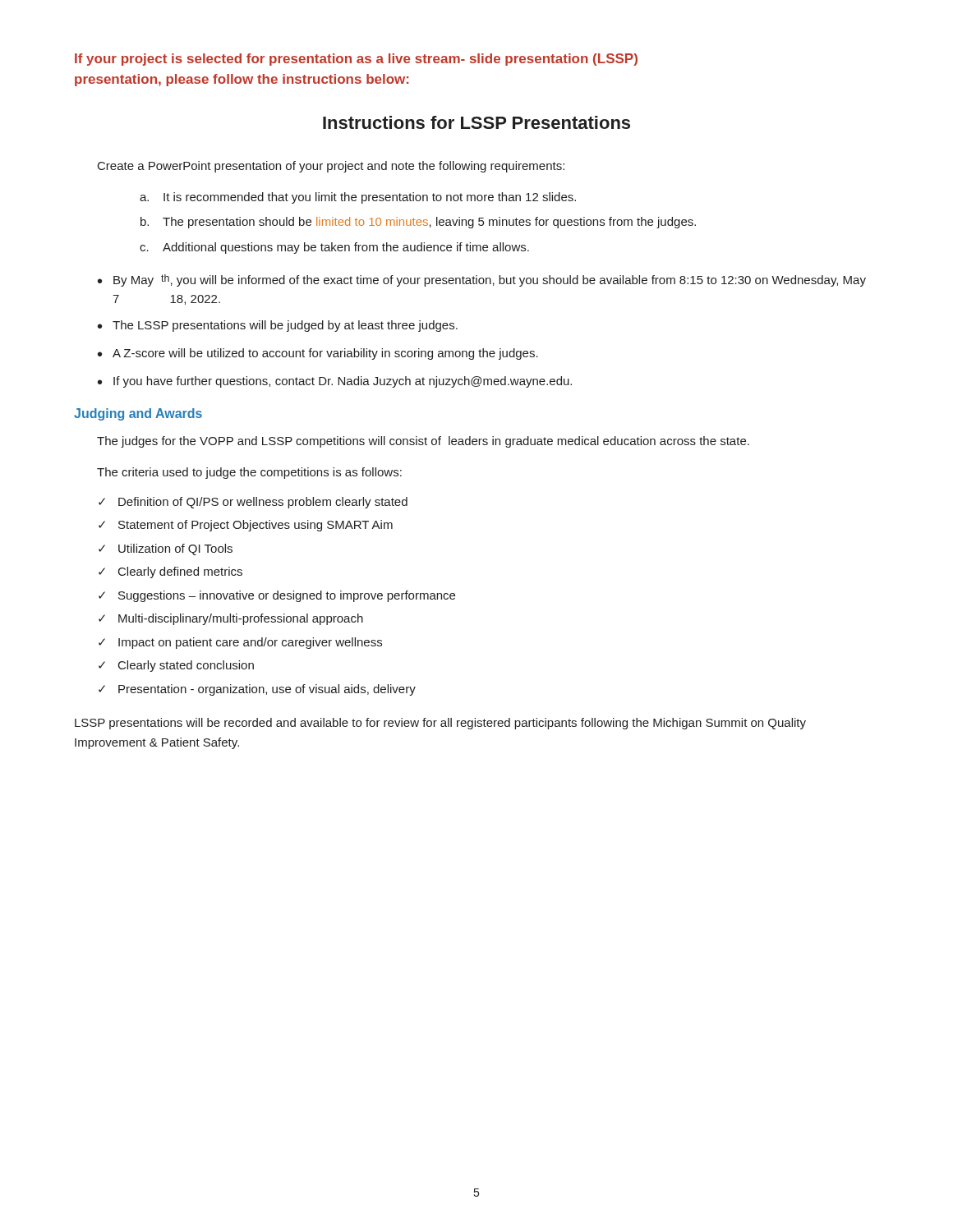The image size is (953, 1232).
Task: Navigate to the element starting "The judges for the VOPP and LSSP"
Action: pyautogui.click(x=423, y=441)
